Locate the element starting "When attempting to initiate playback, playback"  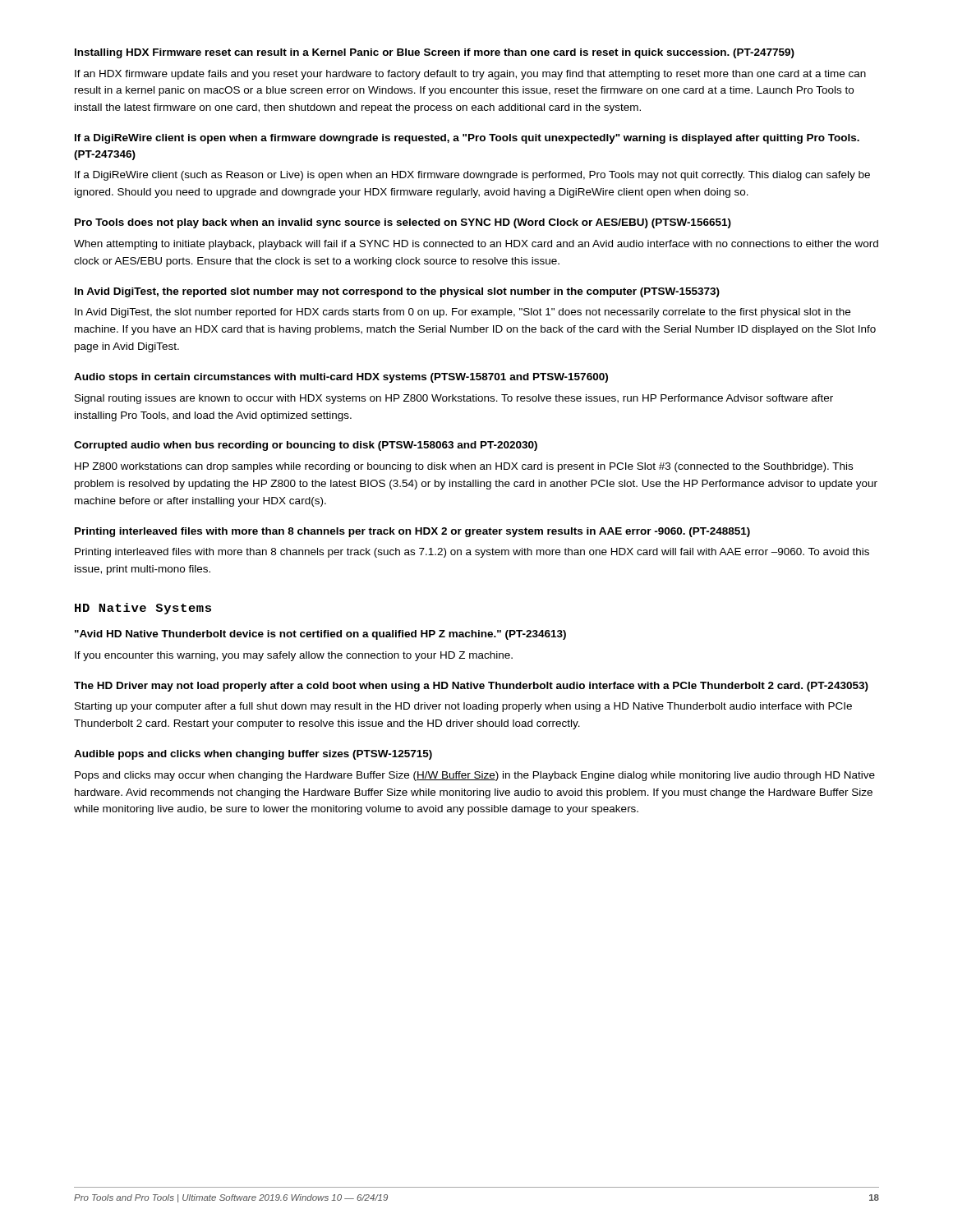476,252
